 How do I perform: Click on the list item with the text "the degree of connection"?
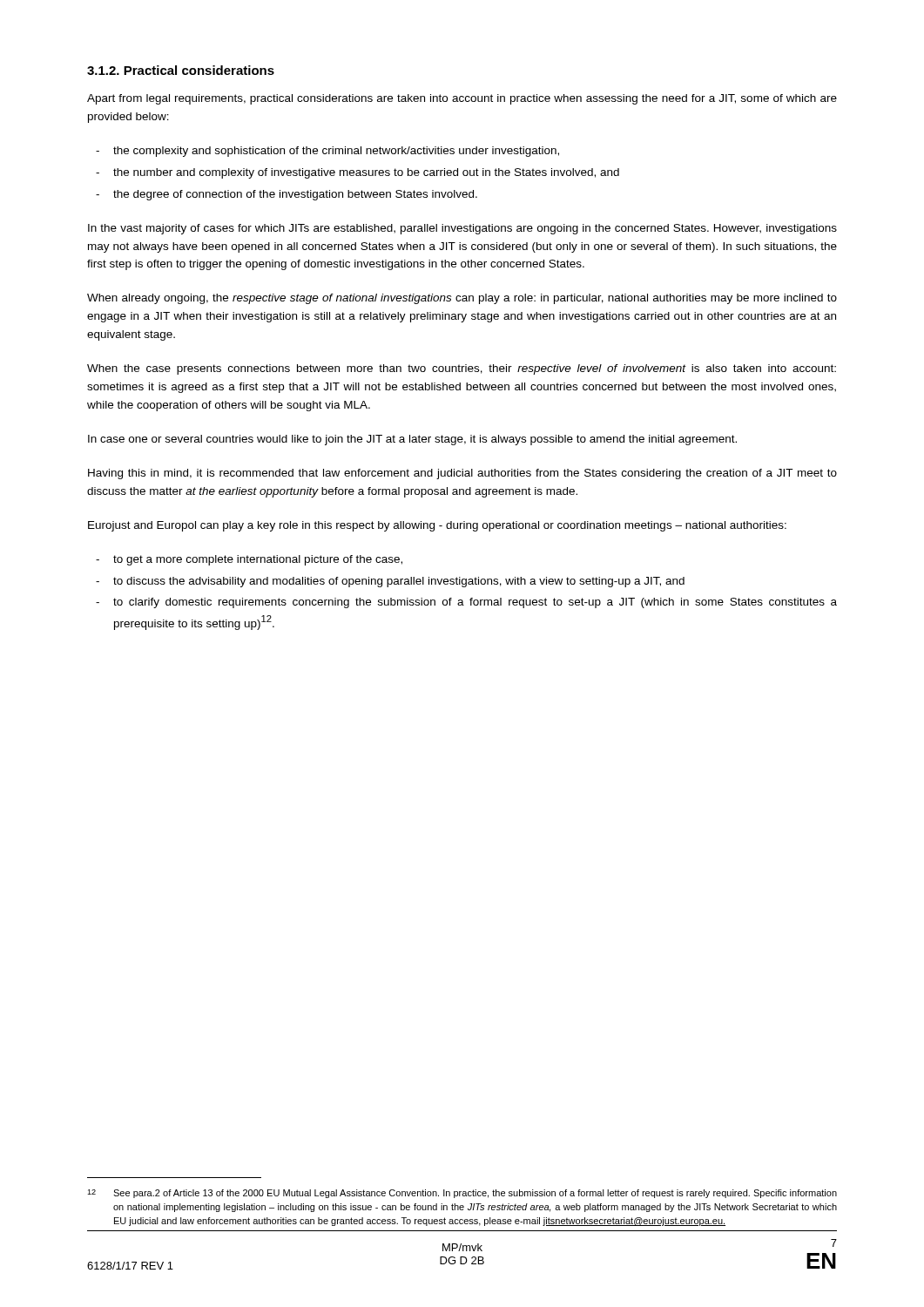[296, 194]
